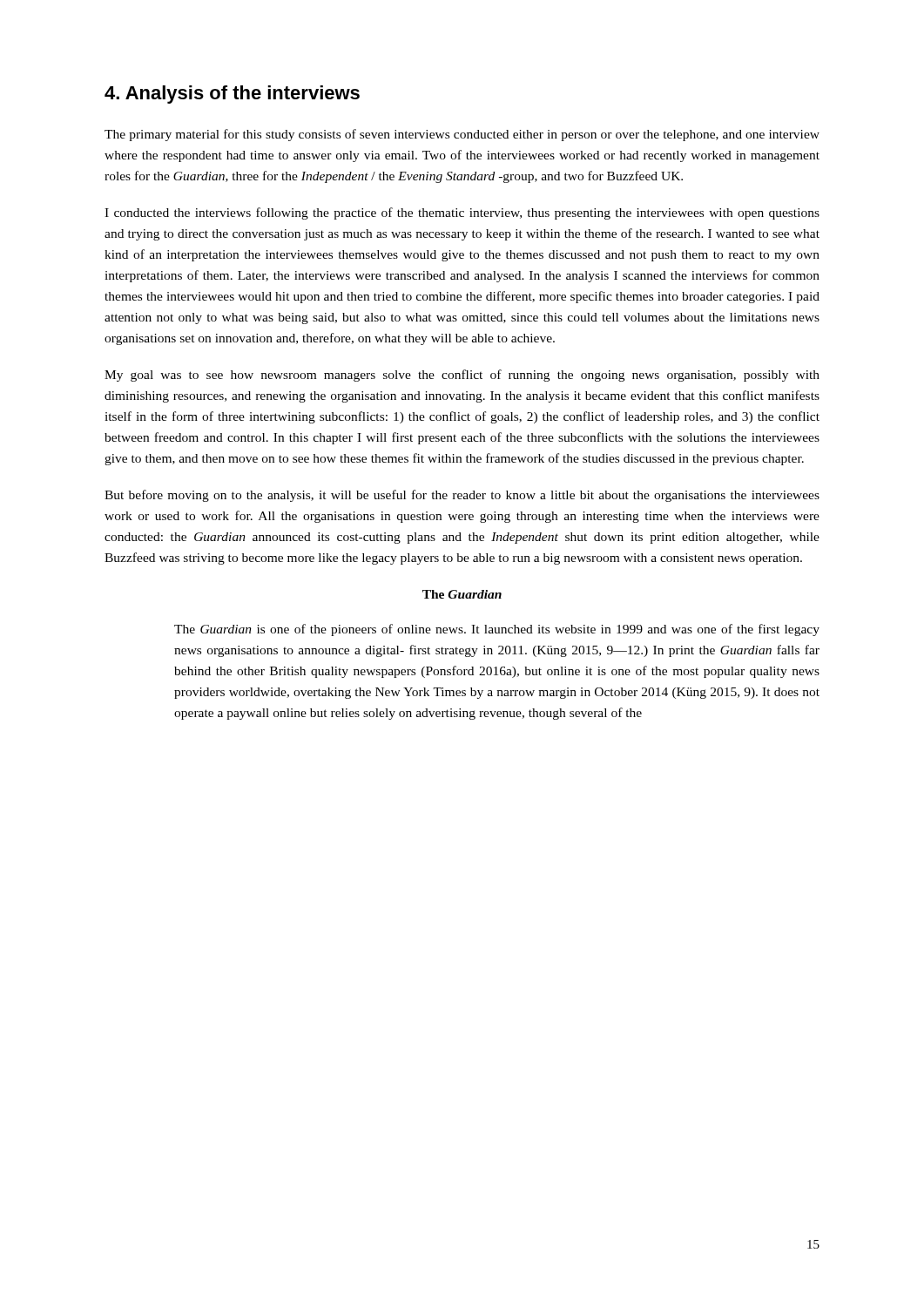Screen dimensions: 1307x924
Task: Click on the section header with the text "The Guardian"
Action: point(462,594)
